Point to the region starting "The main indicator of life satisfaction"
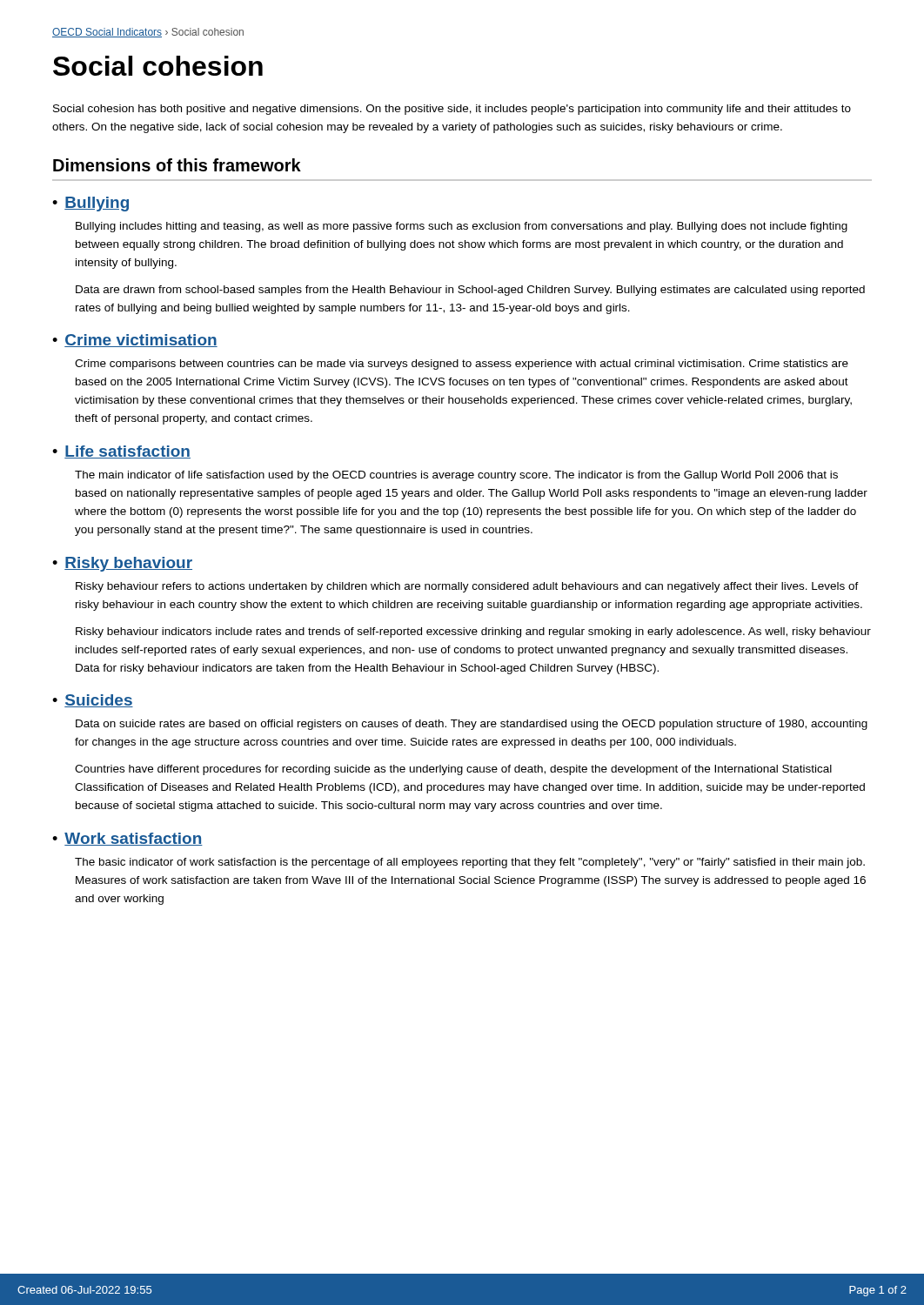The width and height of the screenshot is (924, 1305). [471, 502]
